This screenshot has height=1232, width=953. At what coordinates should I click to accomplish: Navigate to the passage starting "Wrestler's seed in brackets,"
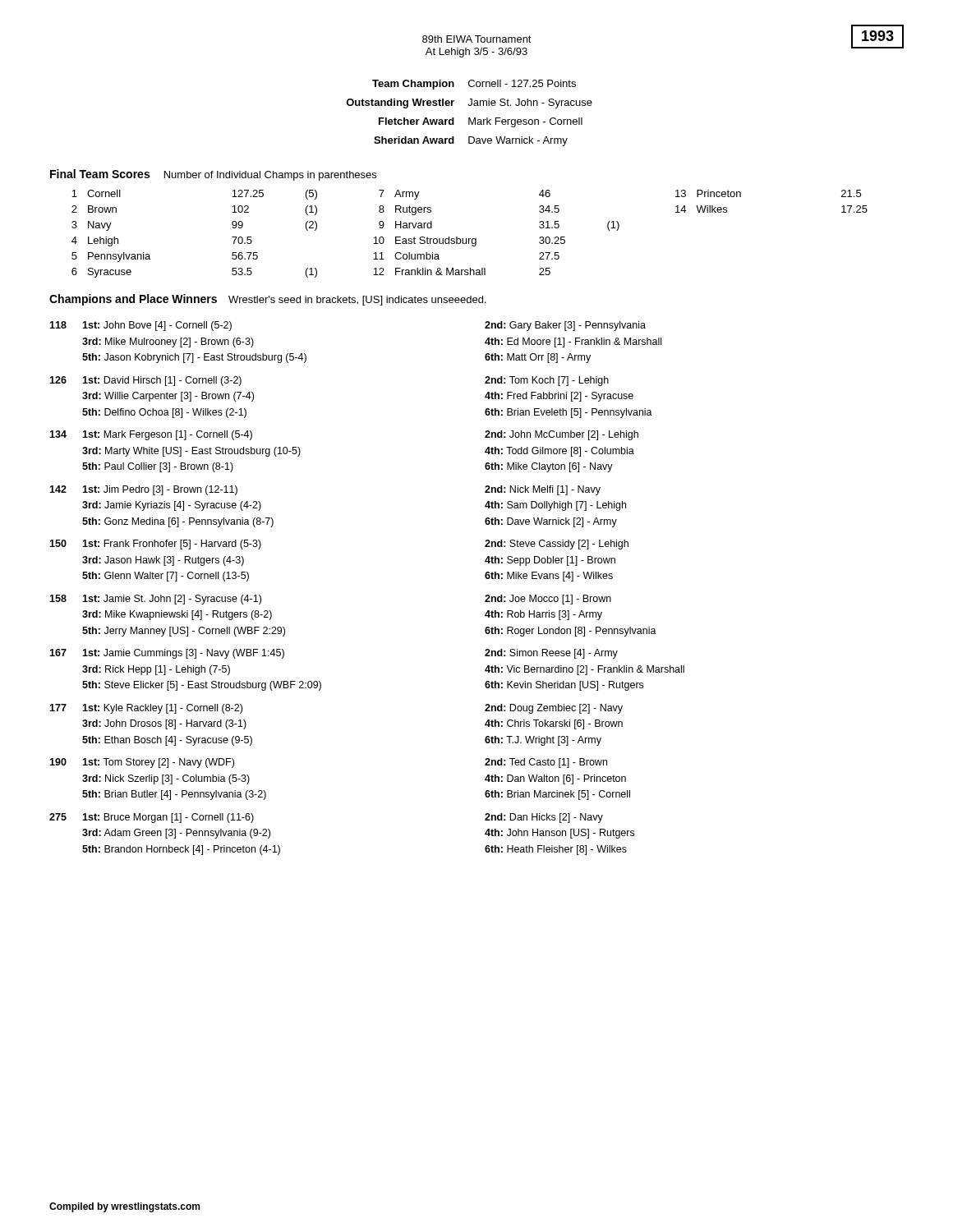tap(358, 299)
